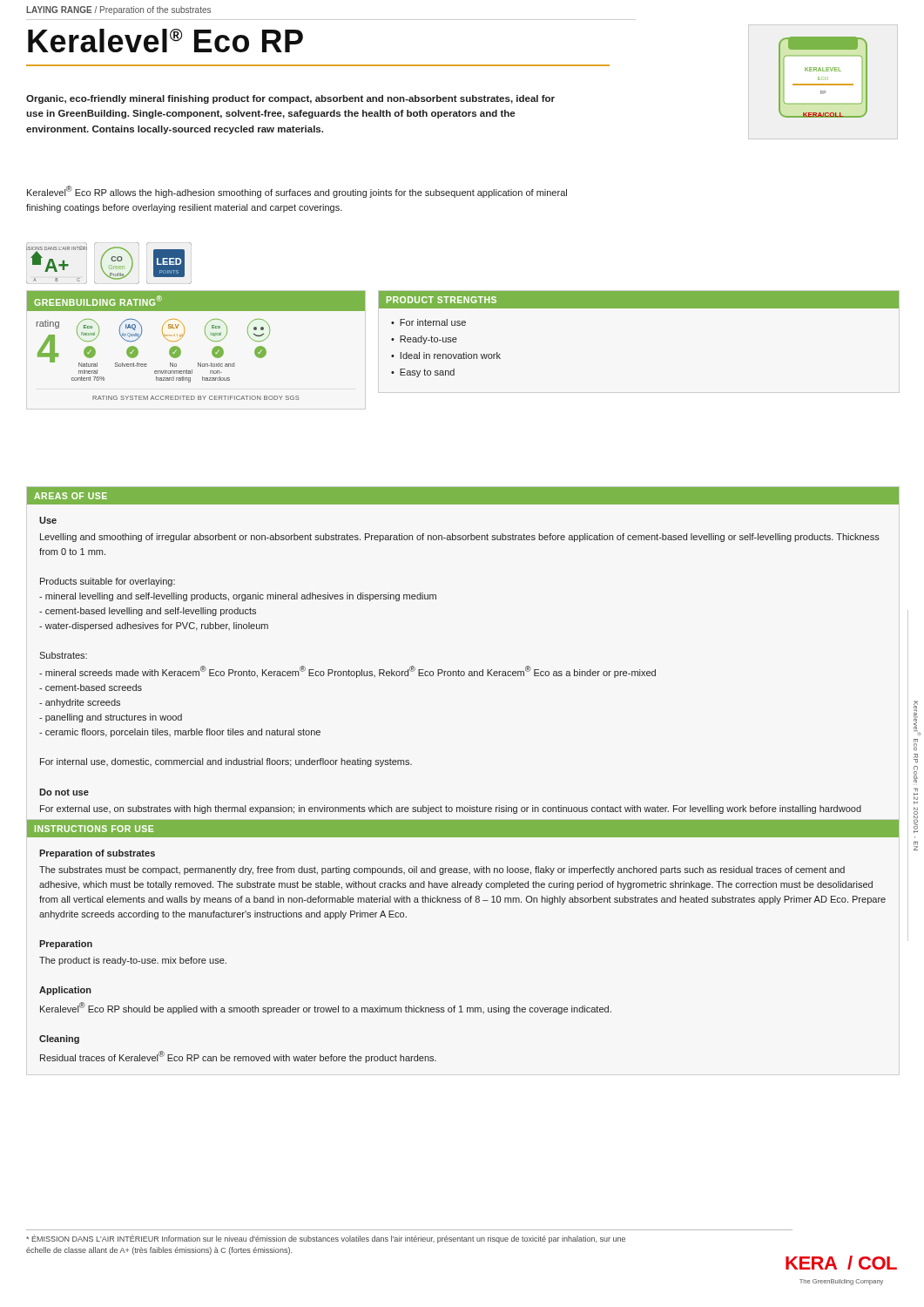Locate the text block starting "ÉMISSION DANS L'AIR INTÉRIEUR Information sur le niveau"
The height and width of the screenshot is (1307, 924).
coord(326,1245)
